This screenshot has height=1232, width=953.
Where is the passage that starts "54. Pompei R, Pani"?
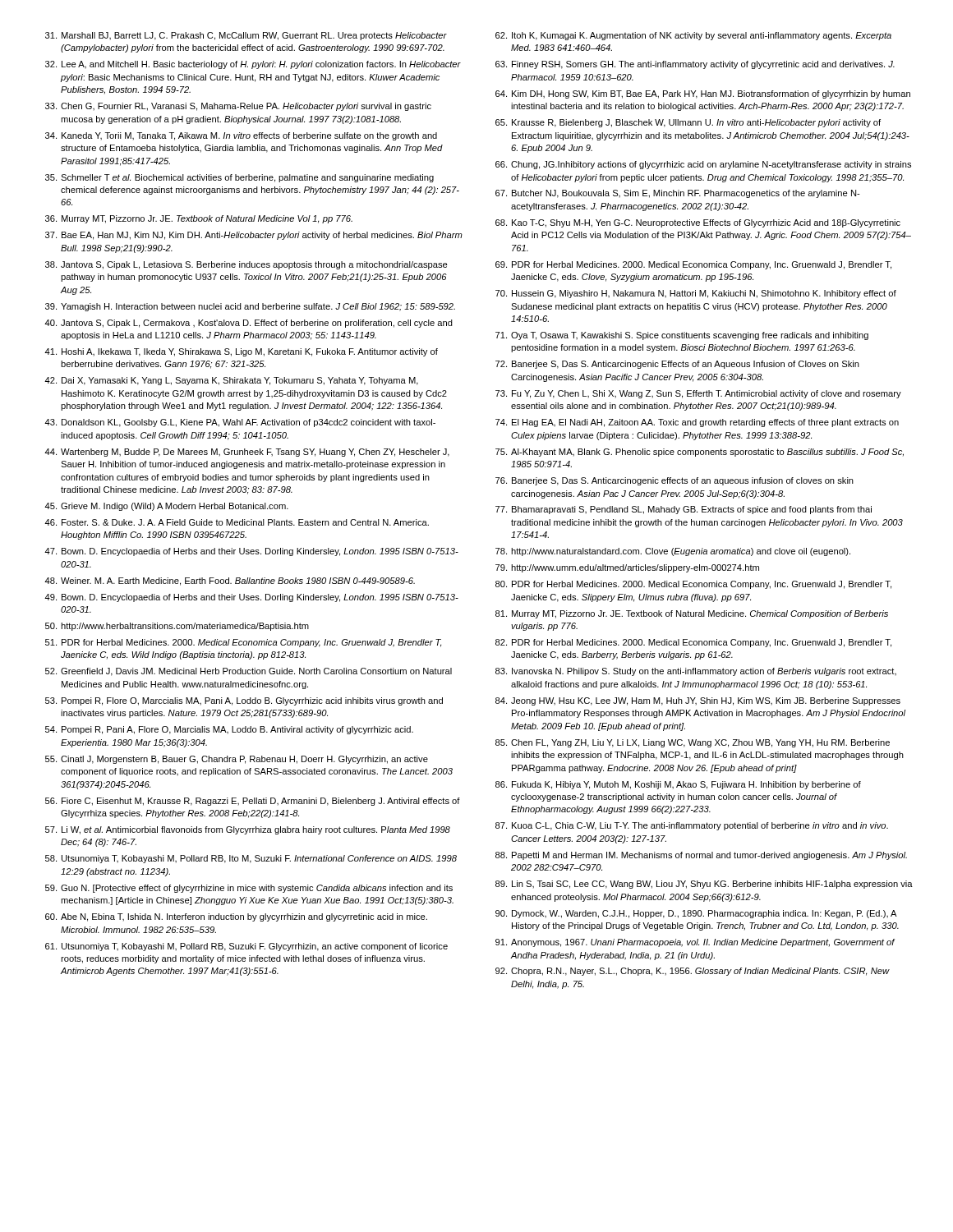(251, 736)
